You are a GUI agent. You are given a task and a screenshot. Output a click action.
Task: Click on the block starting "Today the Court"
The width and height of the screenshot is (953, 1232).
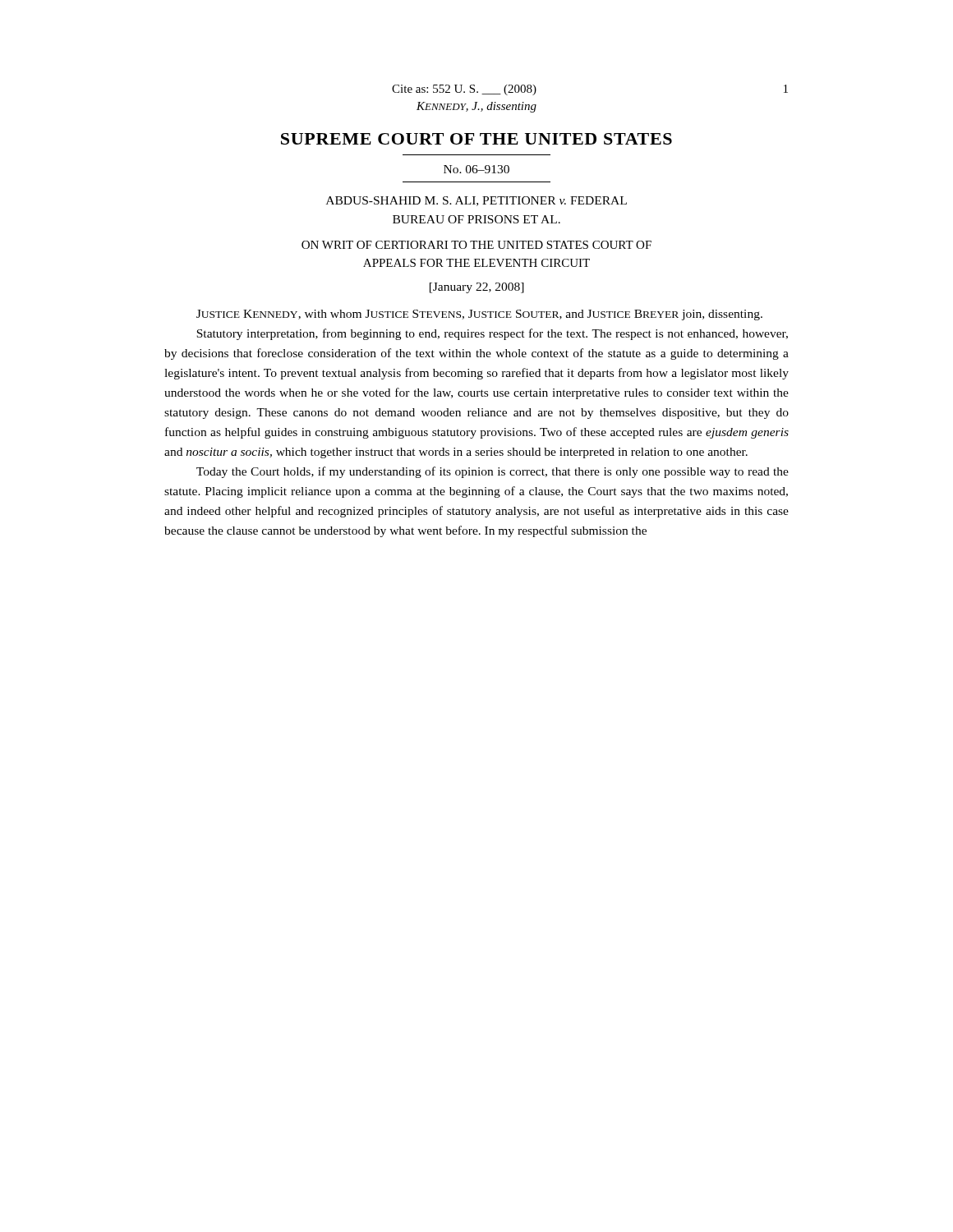476,500
